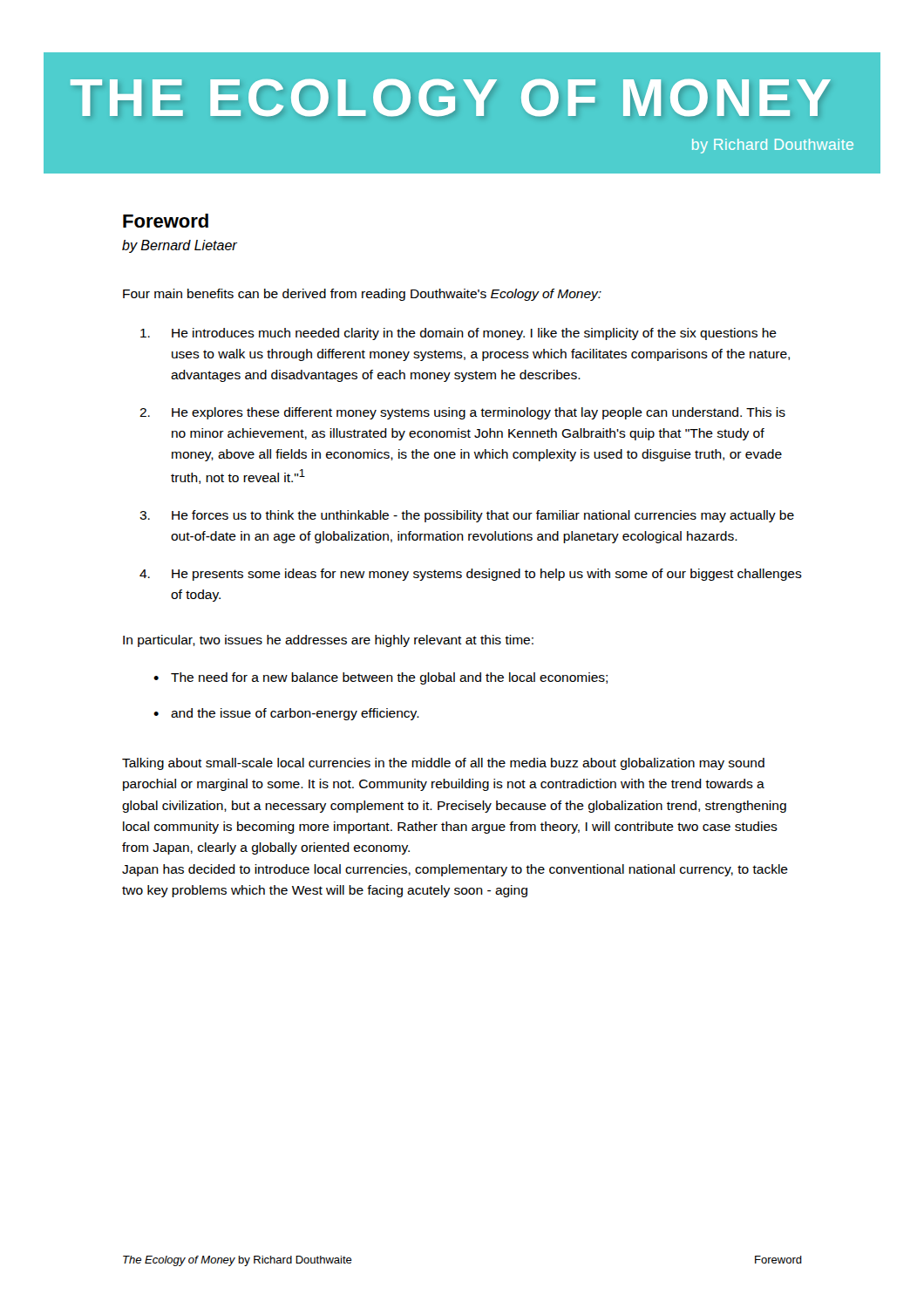Select the text block starting "He introduces much needed clarity in the domain"
The image size is (924, 1308).
(471, 354)
